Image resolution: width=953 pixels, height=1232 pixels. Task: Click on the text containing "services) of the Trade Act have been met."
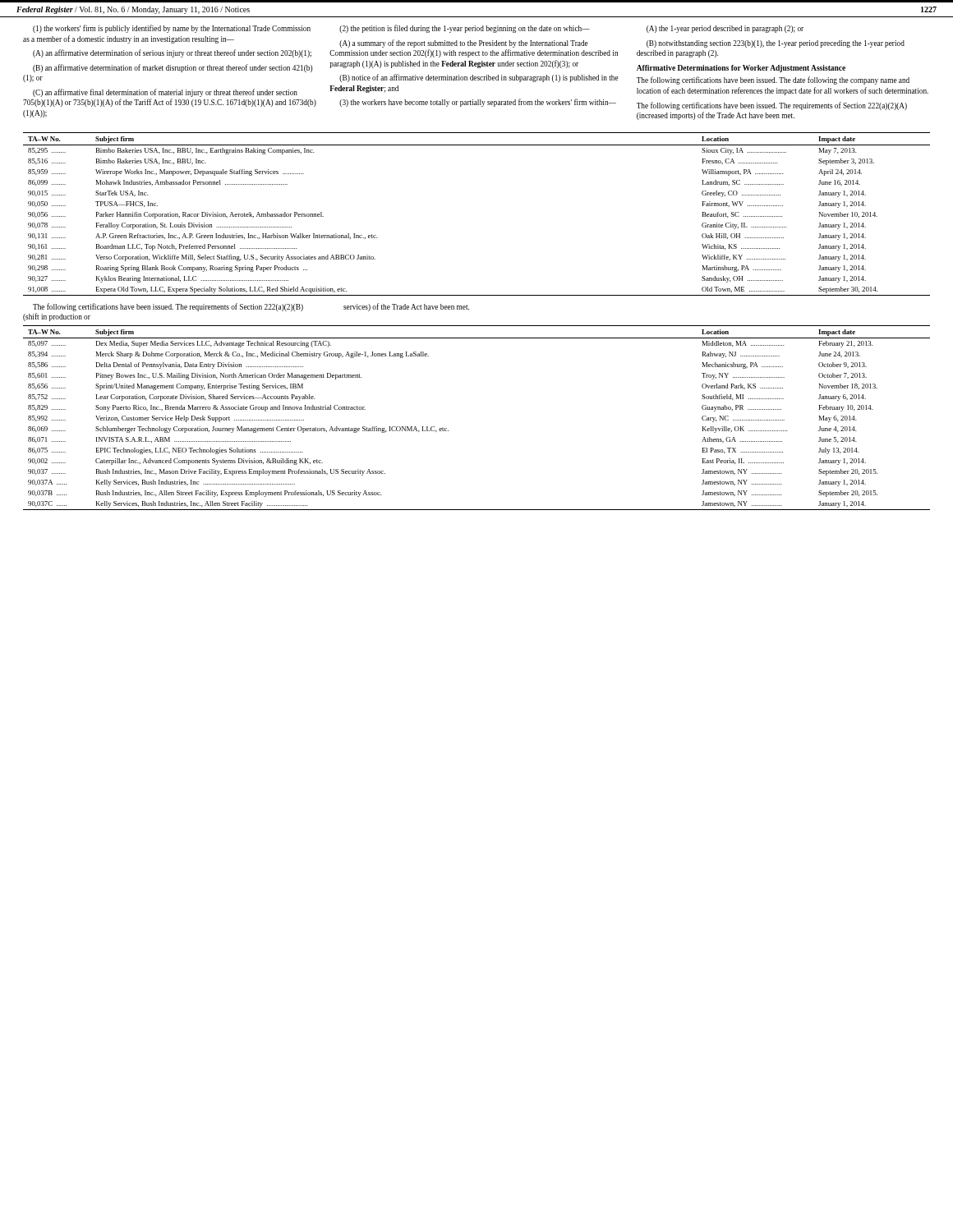tap(476, 307)
